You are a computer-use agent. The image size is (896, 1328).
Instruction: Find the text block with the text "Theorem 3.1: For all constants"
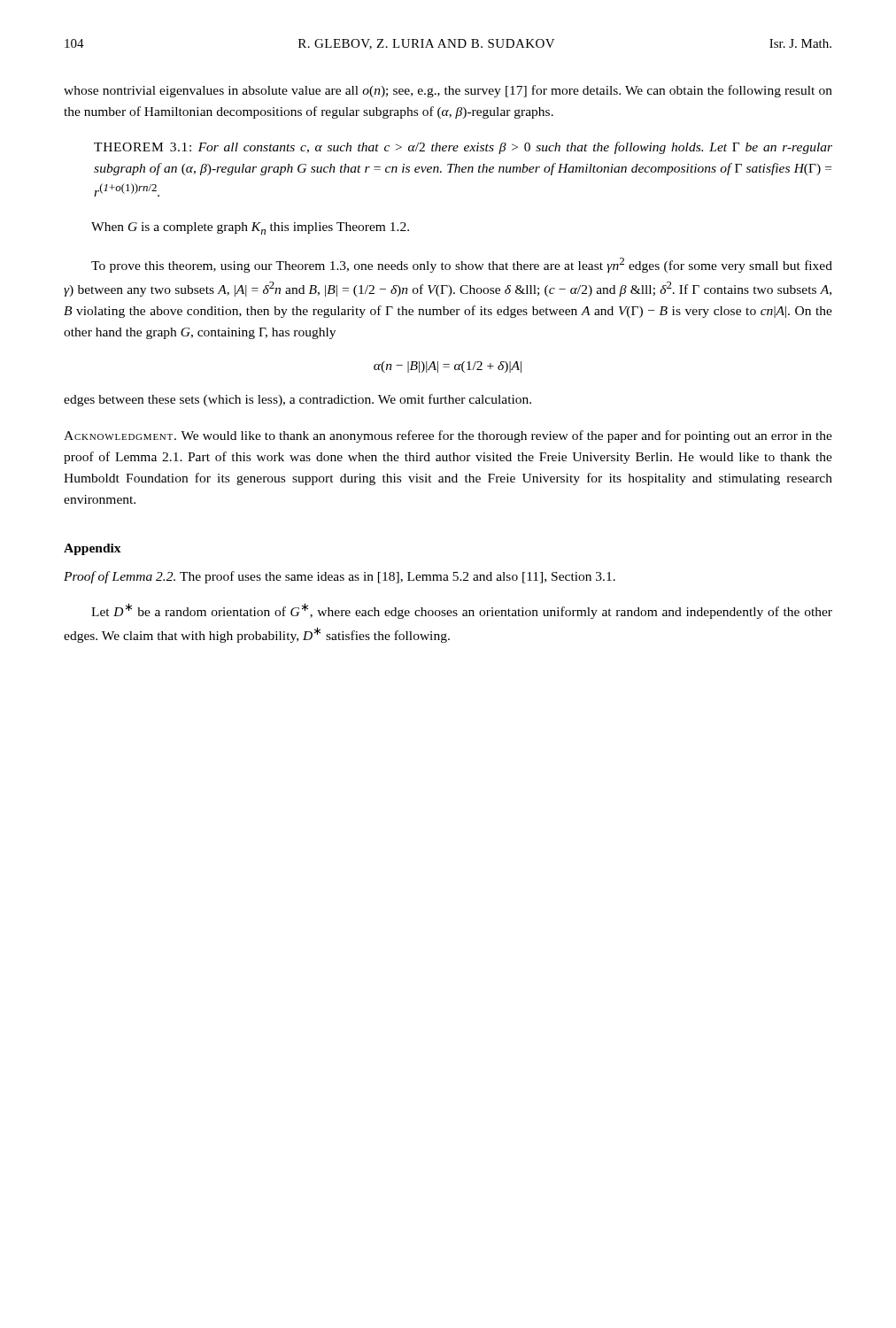(463, 169)
